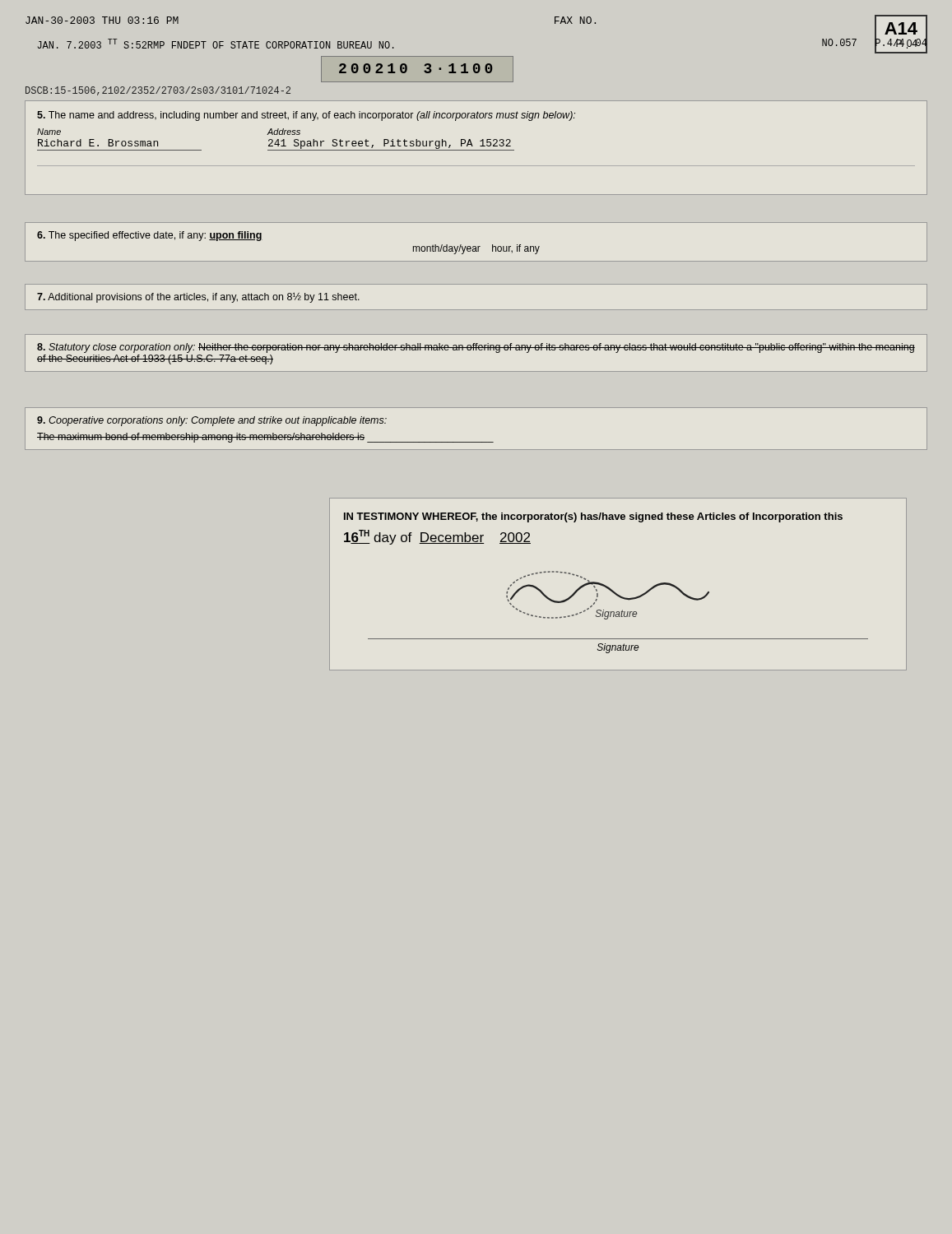Where is the passage that starts "Additional provisions of the"?

point(198,297)
